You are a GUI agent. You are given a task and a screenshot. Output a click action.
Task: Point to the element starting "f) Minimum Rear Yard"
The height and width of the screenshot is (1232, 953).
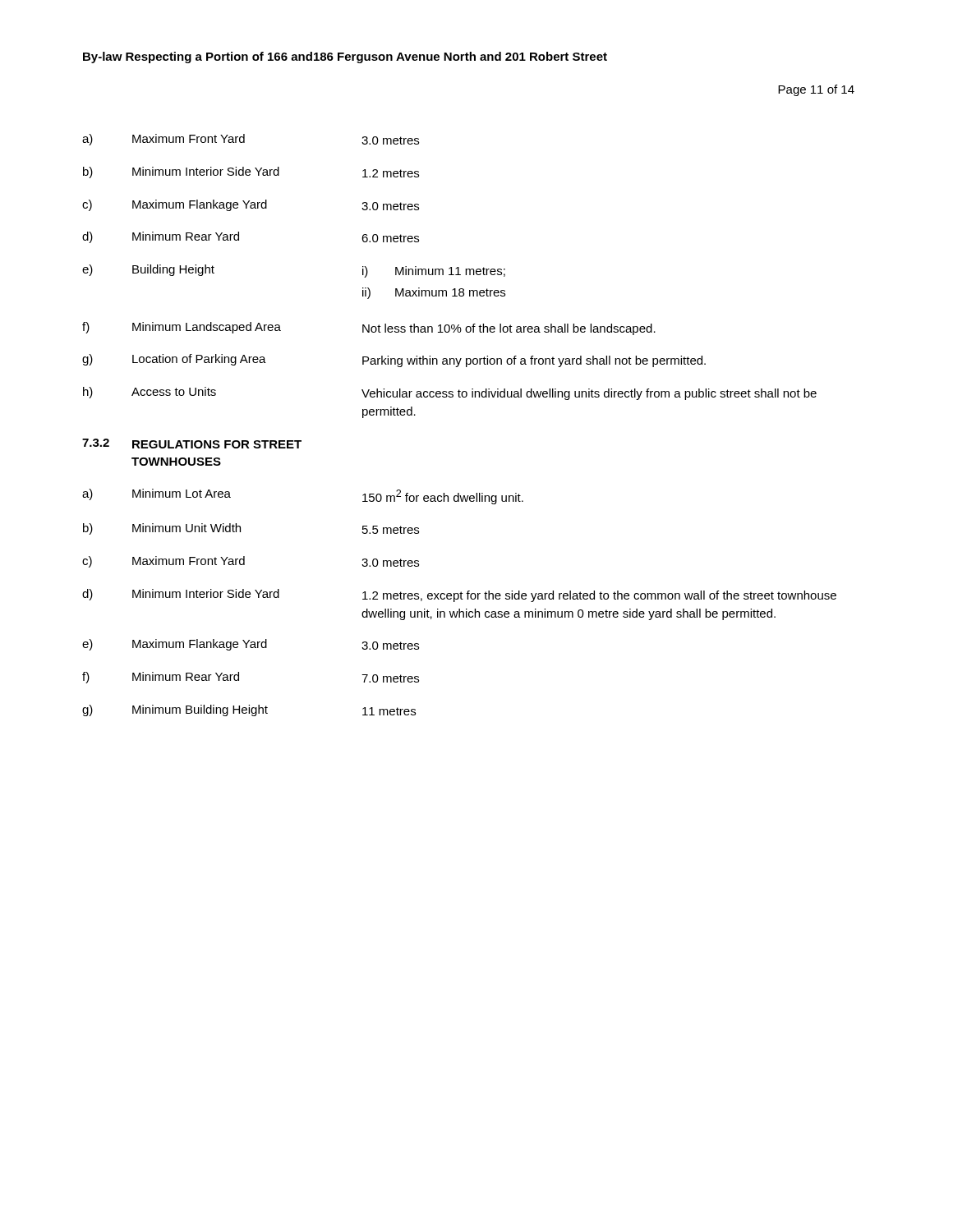(x=189, y=677)
